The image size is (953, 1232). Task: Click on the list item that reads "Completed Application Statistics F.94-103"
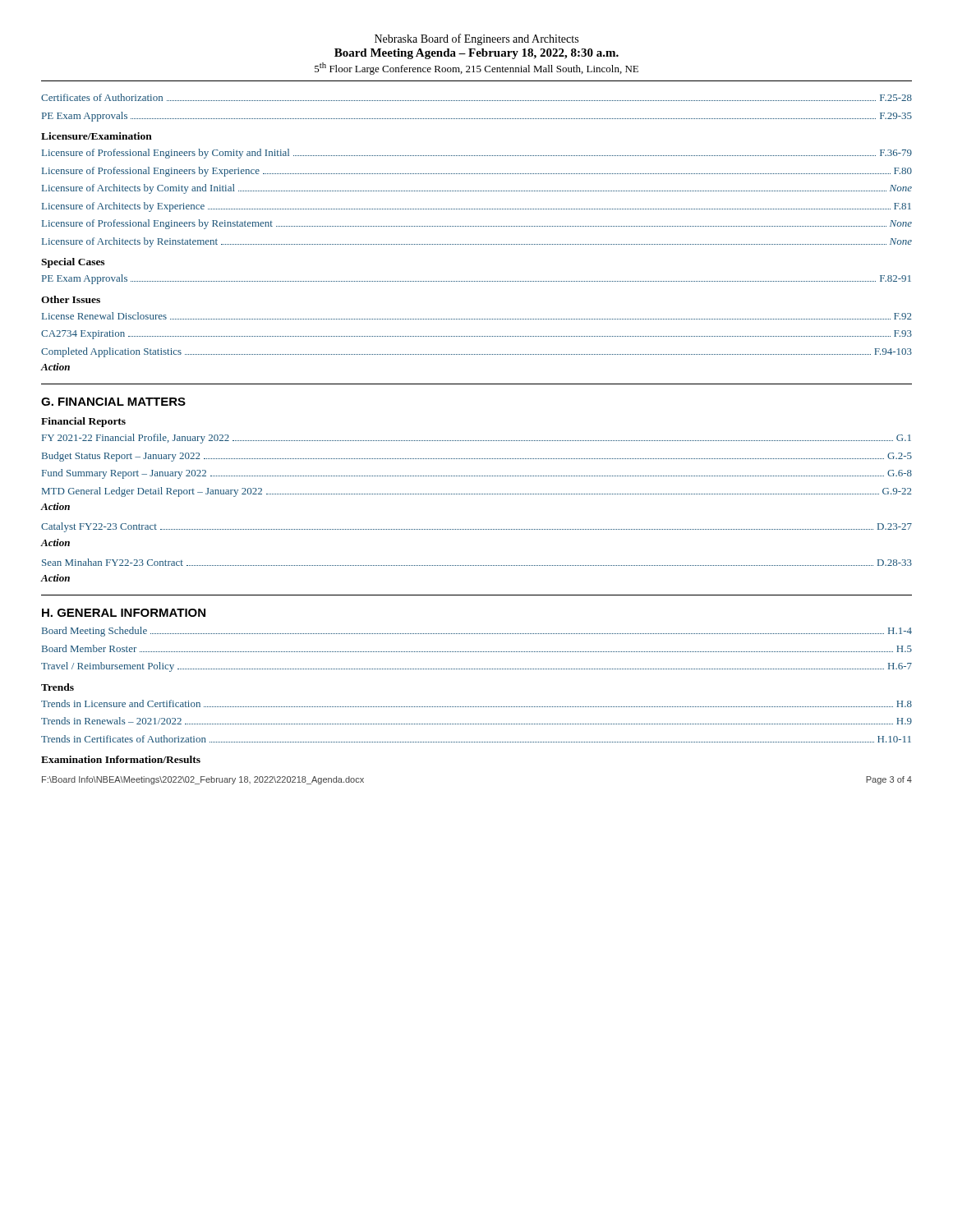[476, 351]
